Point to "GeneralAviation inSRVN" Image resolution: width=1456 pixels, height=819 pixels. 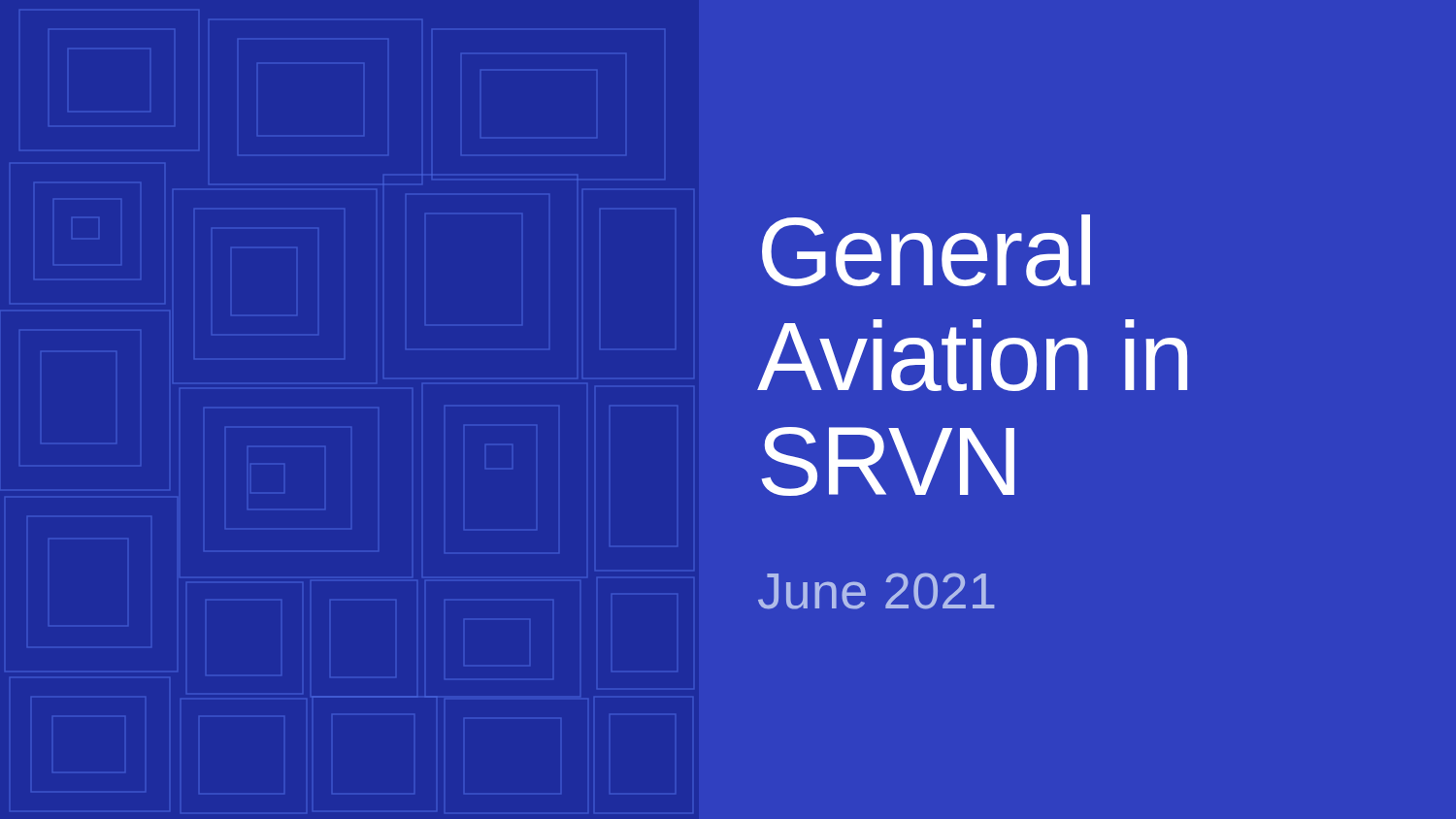[975, 356]
